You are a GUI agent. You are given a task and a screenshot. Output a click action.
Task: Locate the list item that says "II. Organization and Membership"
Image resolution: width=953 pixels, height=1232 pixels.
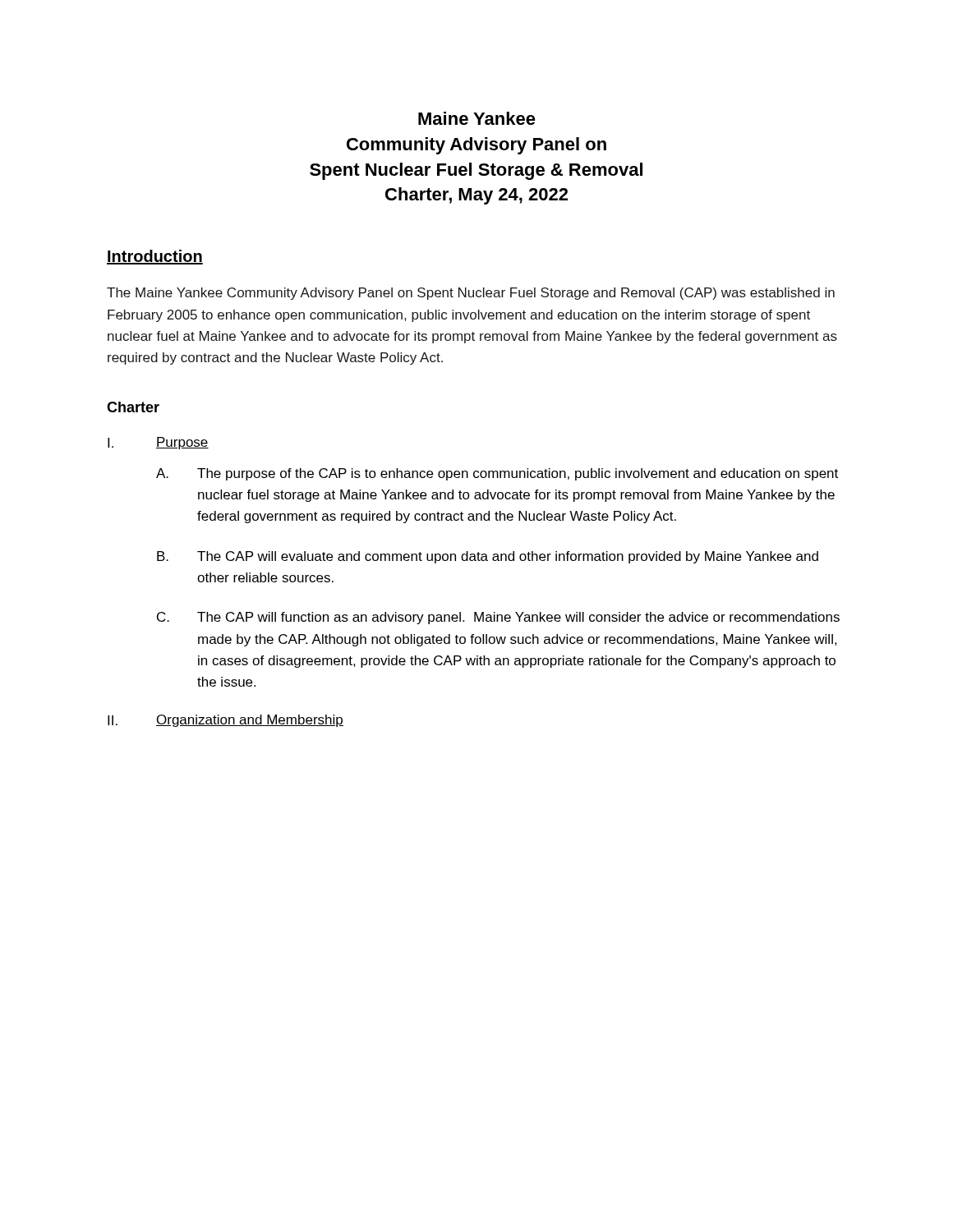(225, 720)
